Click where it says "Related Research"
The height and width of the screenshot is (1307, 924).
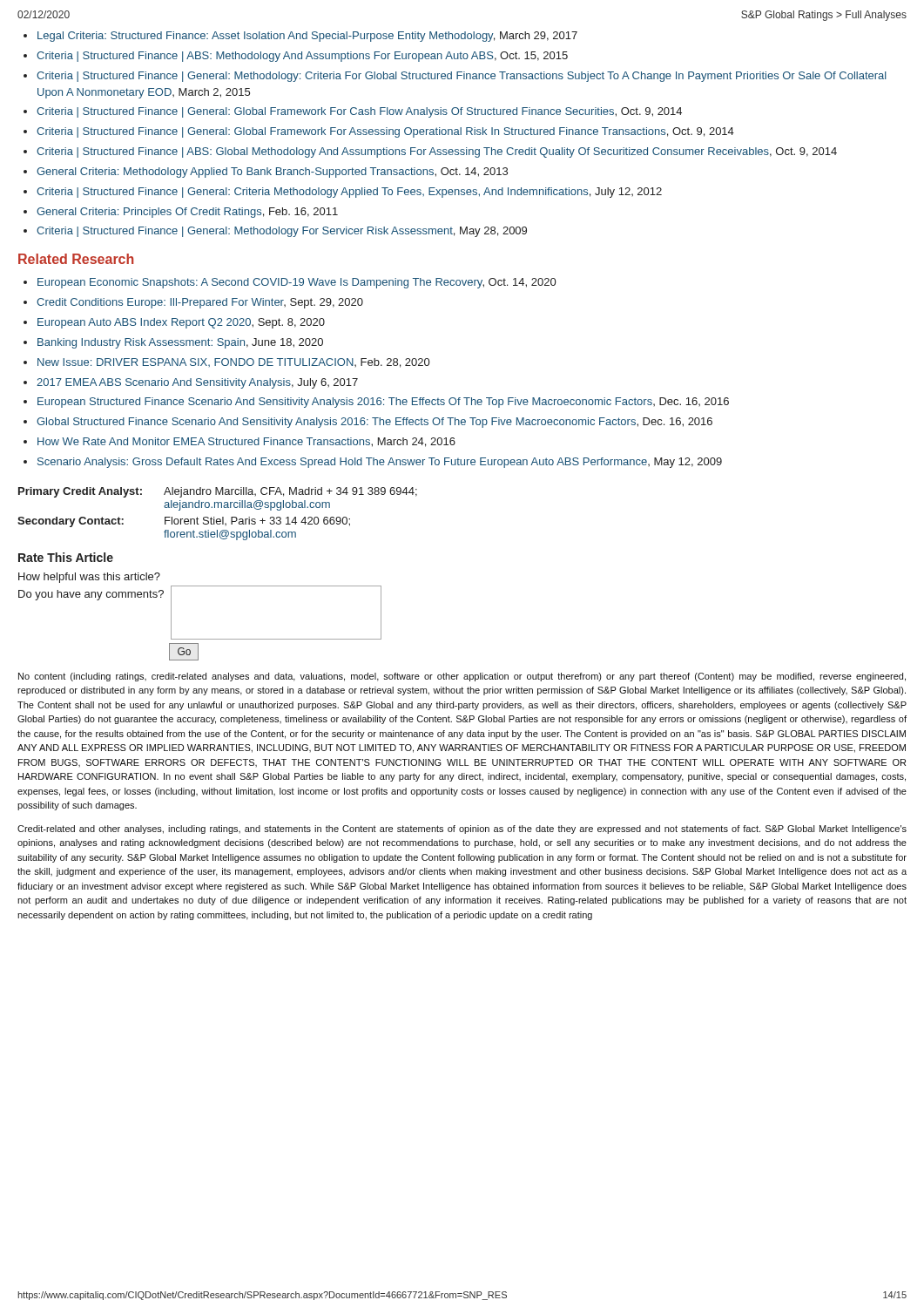tap(76, 260)
